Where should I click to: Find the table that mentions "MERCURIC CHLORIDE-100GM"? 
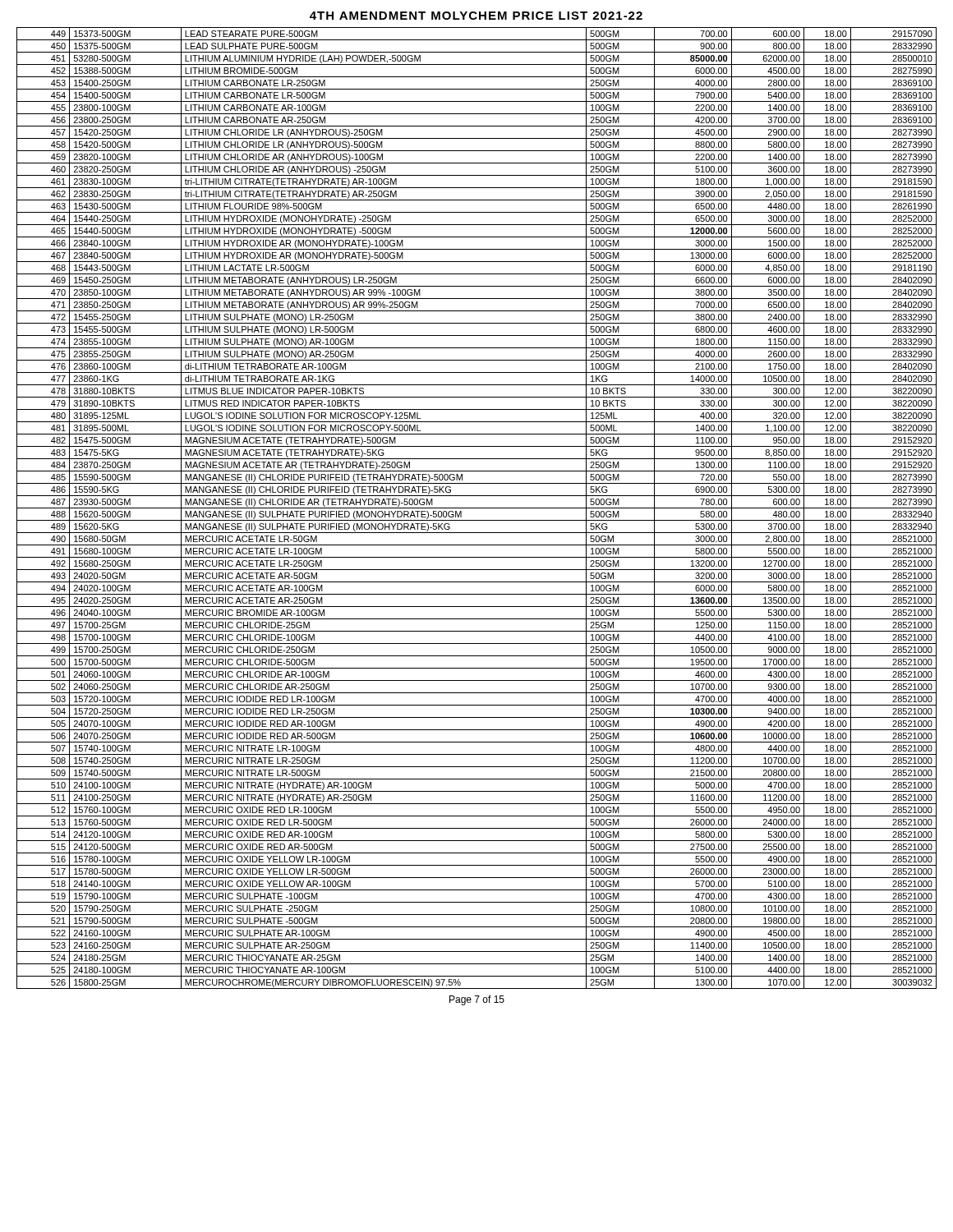(476, 508)
